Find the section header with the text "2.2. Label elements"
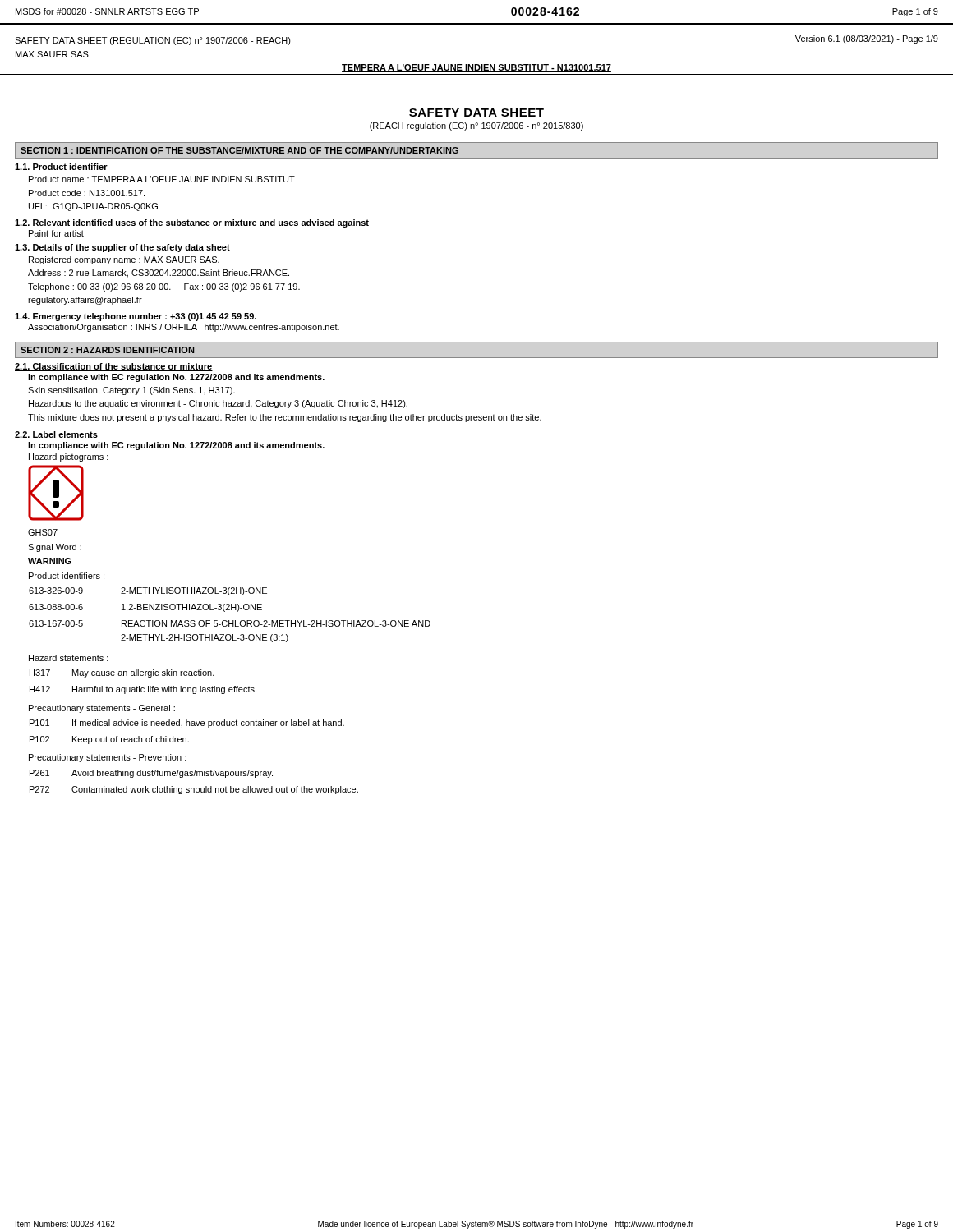The height and width of the screenshot is (1232, 953). (x=56, y=435)
